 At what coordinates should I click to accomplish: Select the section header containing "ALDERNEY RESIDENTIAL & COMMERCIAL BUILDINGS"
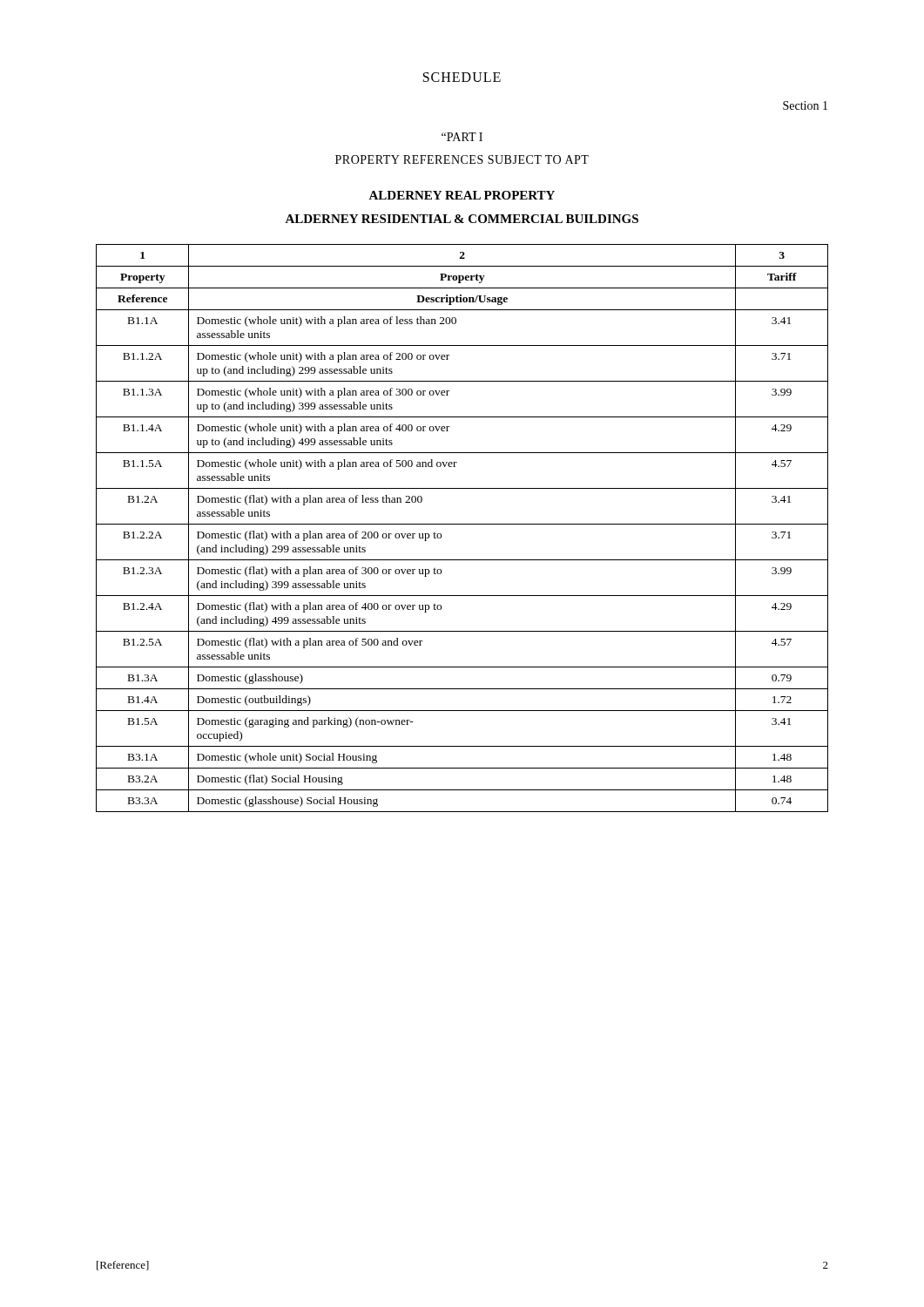click(462, 219)
